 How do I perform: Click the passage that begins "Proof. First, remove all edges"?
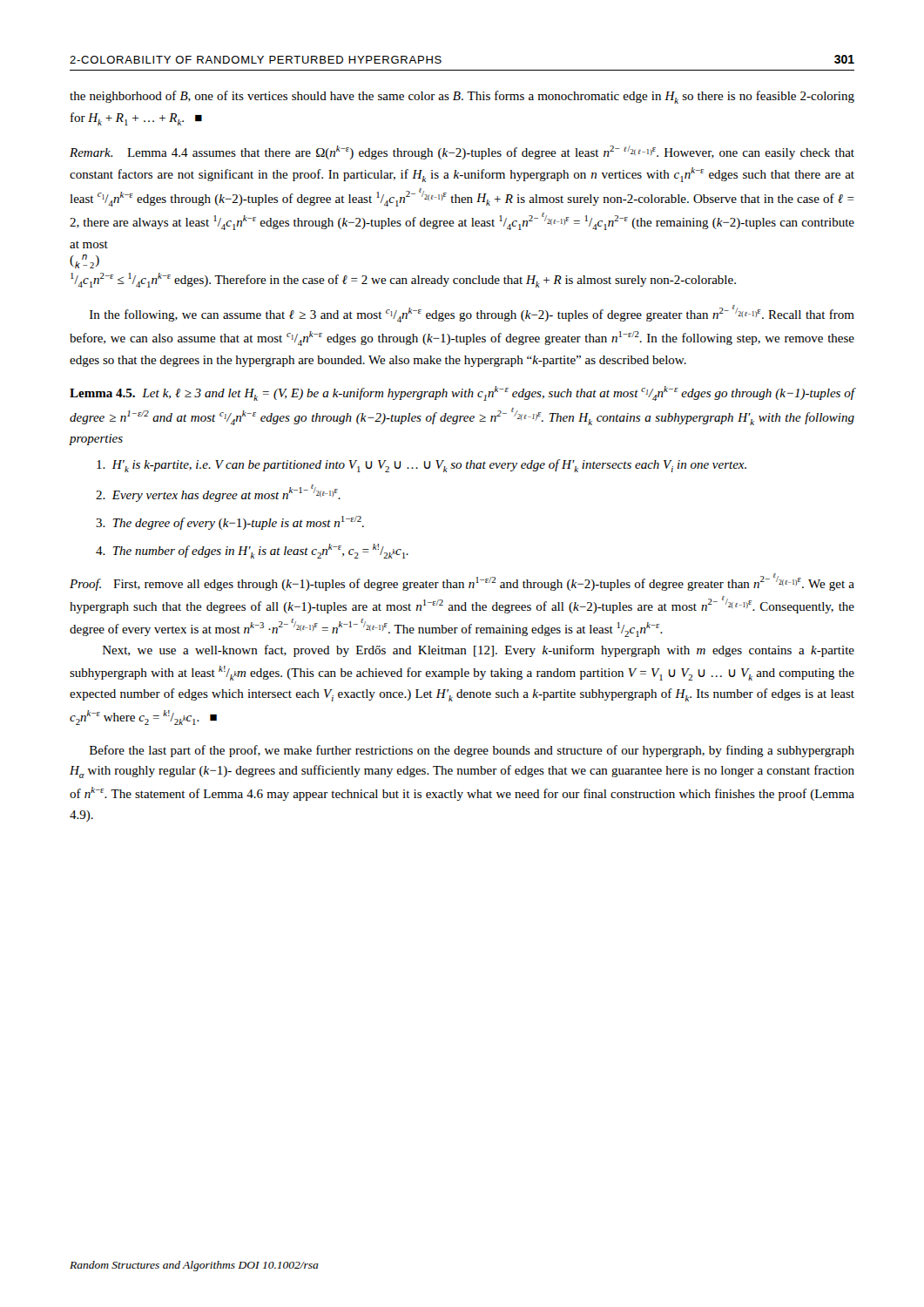point(462,650)
